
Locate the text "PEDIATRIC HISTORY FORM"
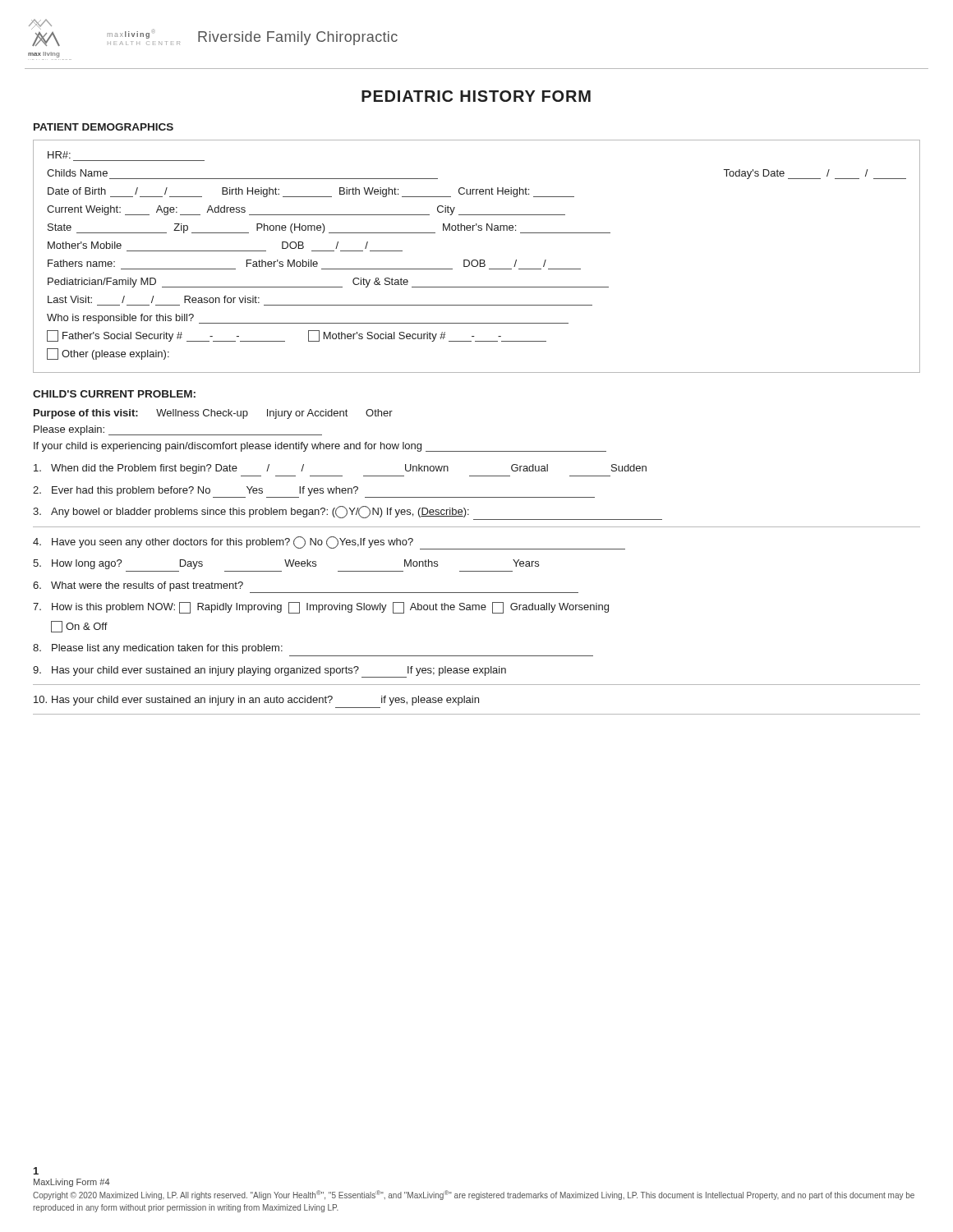click(476, 96)
